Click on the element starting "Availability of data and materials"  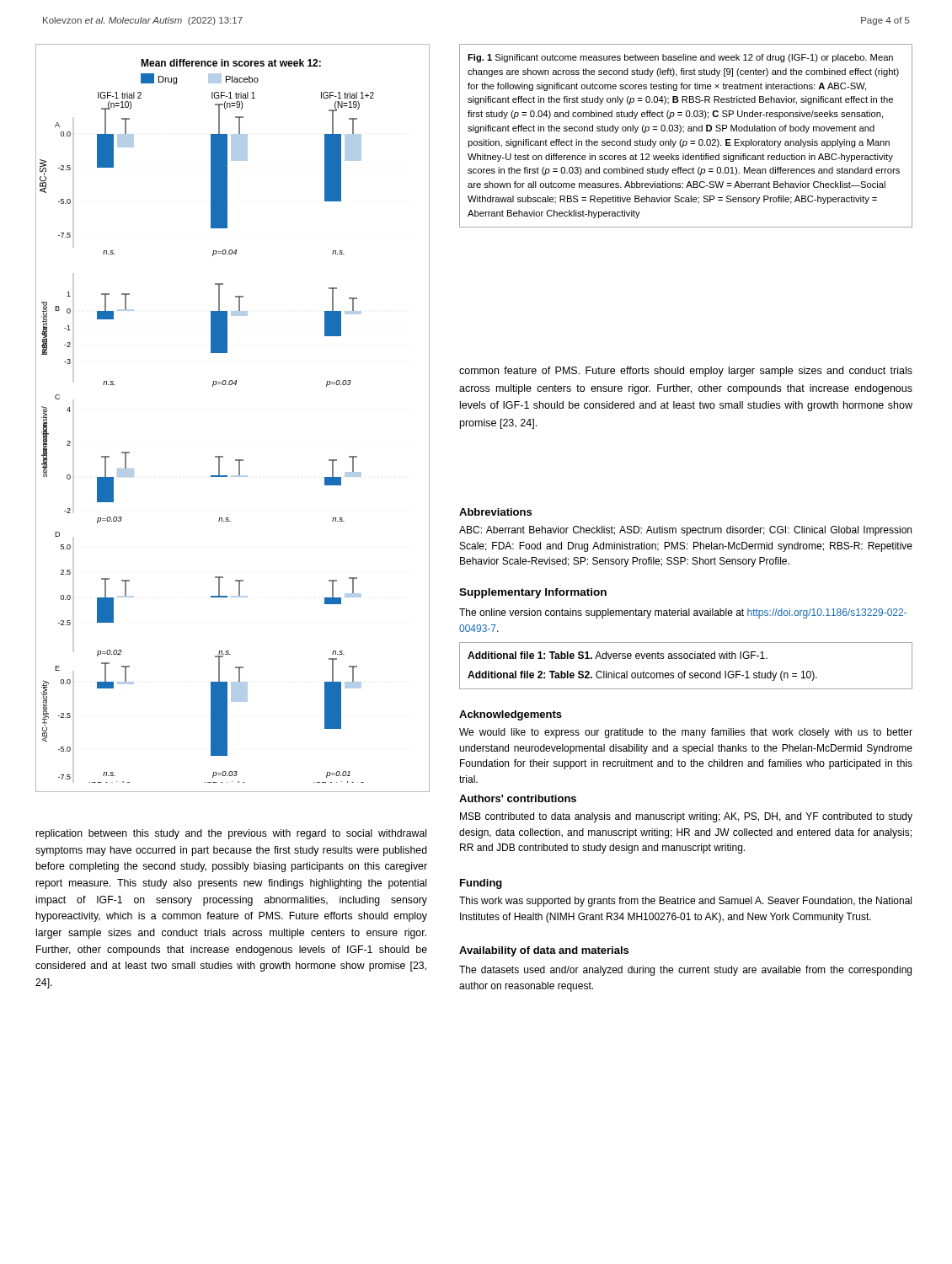pyautogui.click(x=544, y=950)
